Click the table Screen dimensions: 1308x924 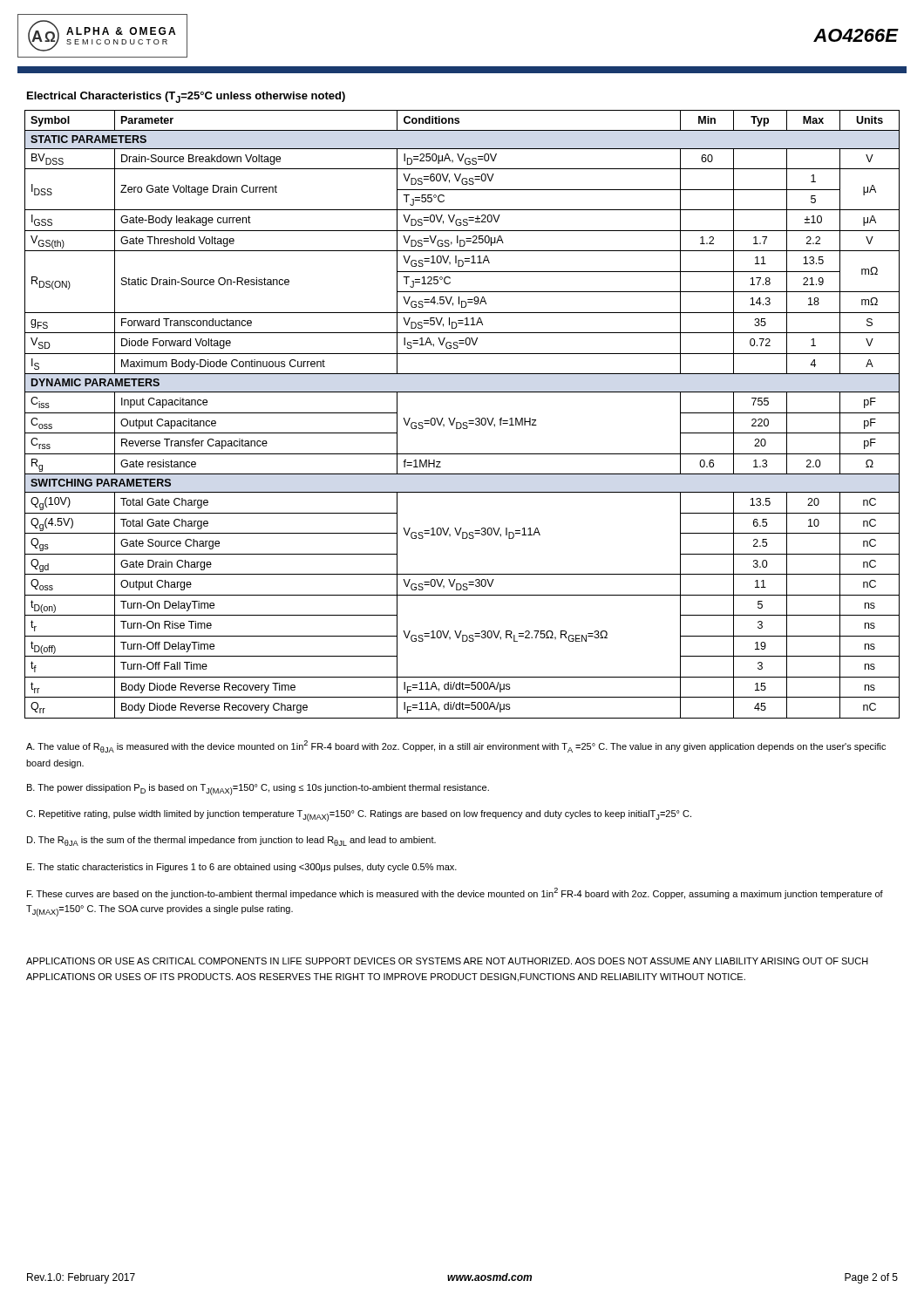[462, 414]
